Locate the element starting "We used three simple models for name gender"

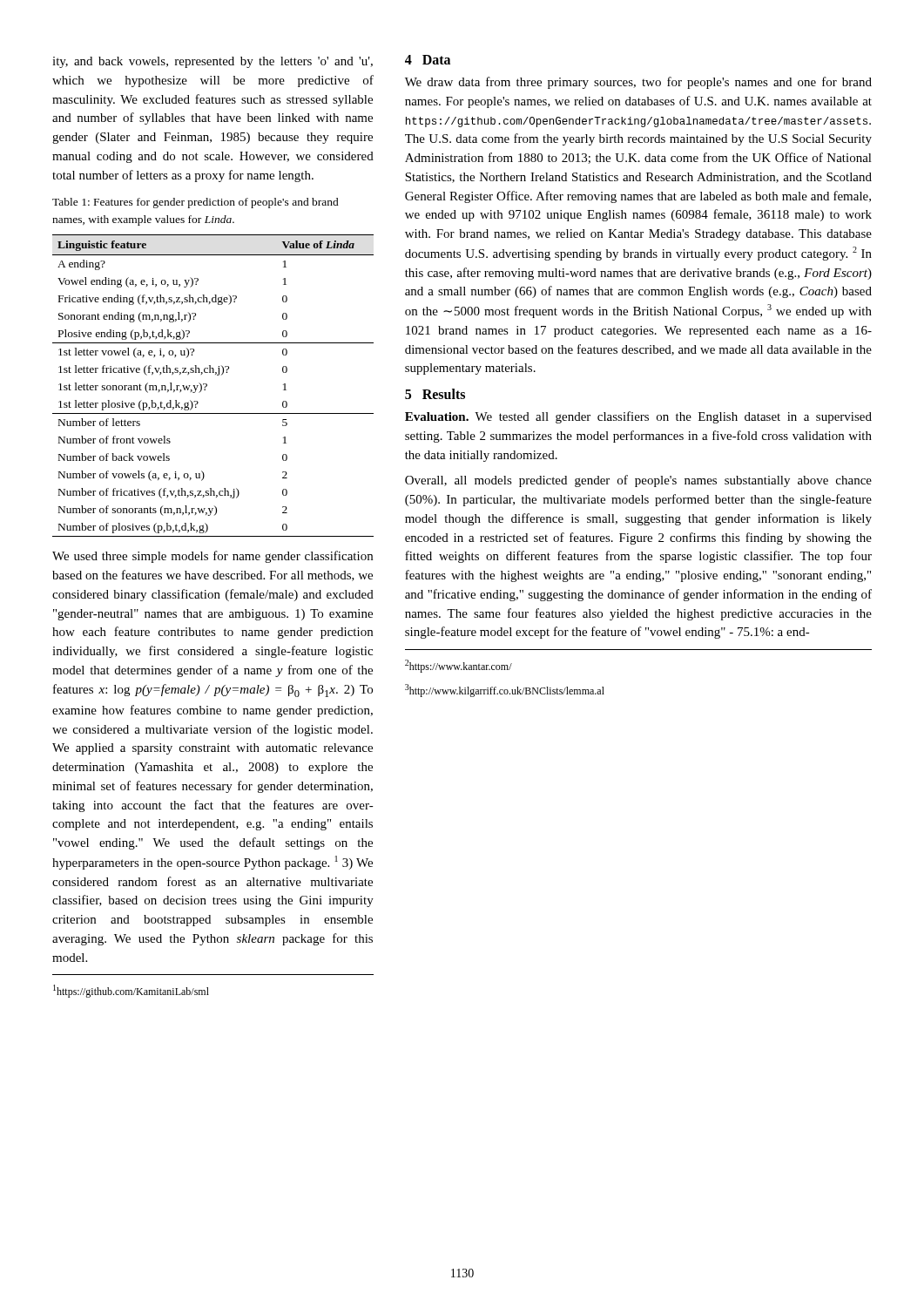click(x=213, y=757)
